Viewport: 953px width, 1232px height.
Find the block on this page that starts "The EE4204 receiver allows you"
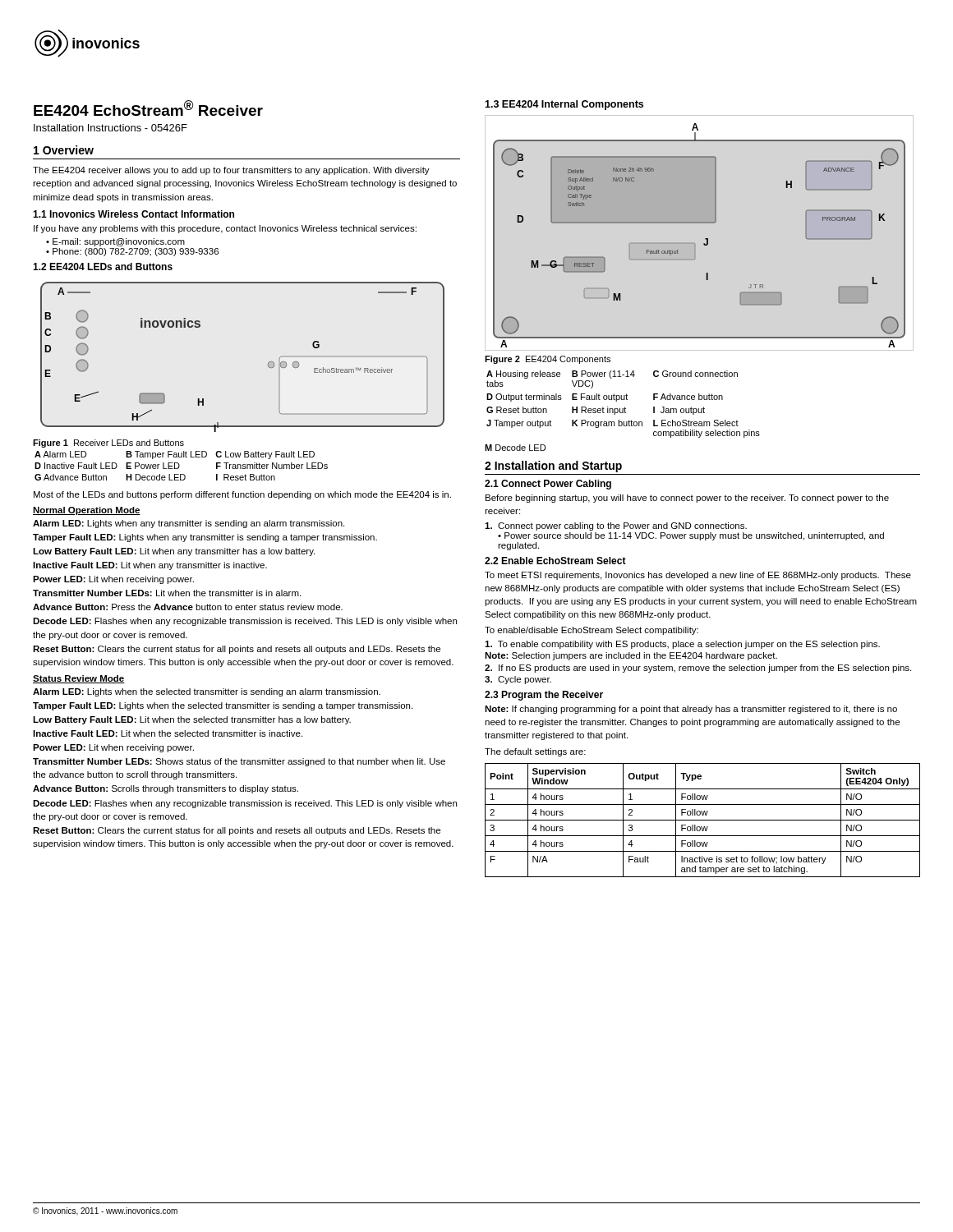coord(246,184)
